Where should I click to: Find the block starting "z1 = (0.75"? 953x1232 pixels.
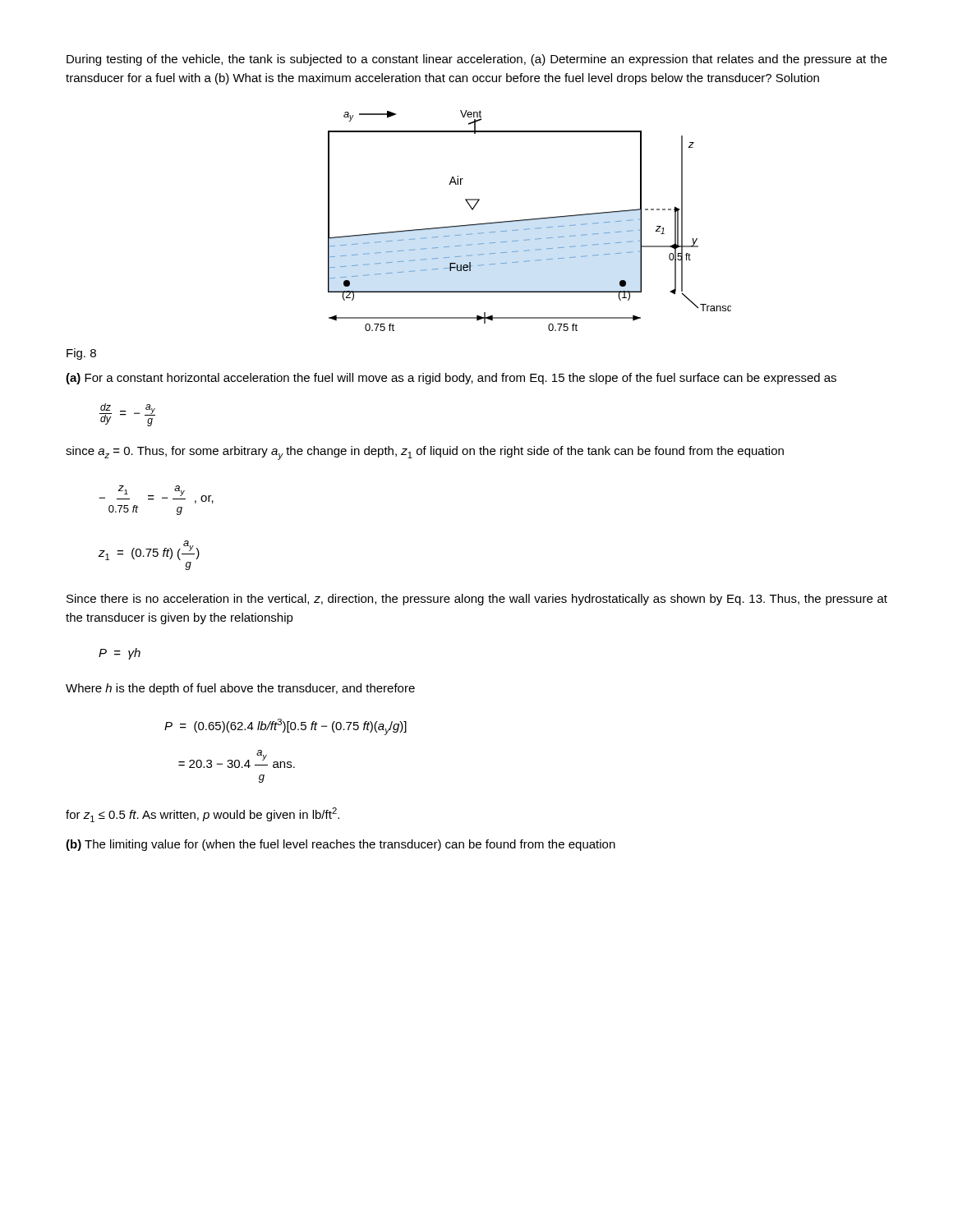pyautogui.click(x=149, y=554)
